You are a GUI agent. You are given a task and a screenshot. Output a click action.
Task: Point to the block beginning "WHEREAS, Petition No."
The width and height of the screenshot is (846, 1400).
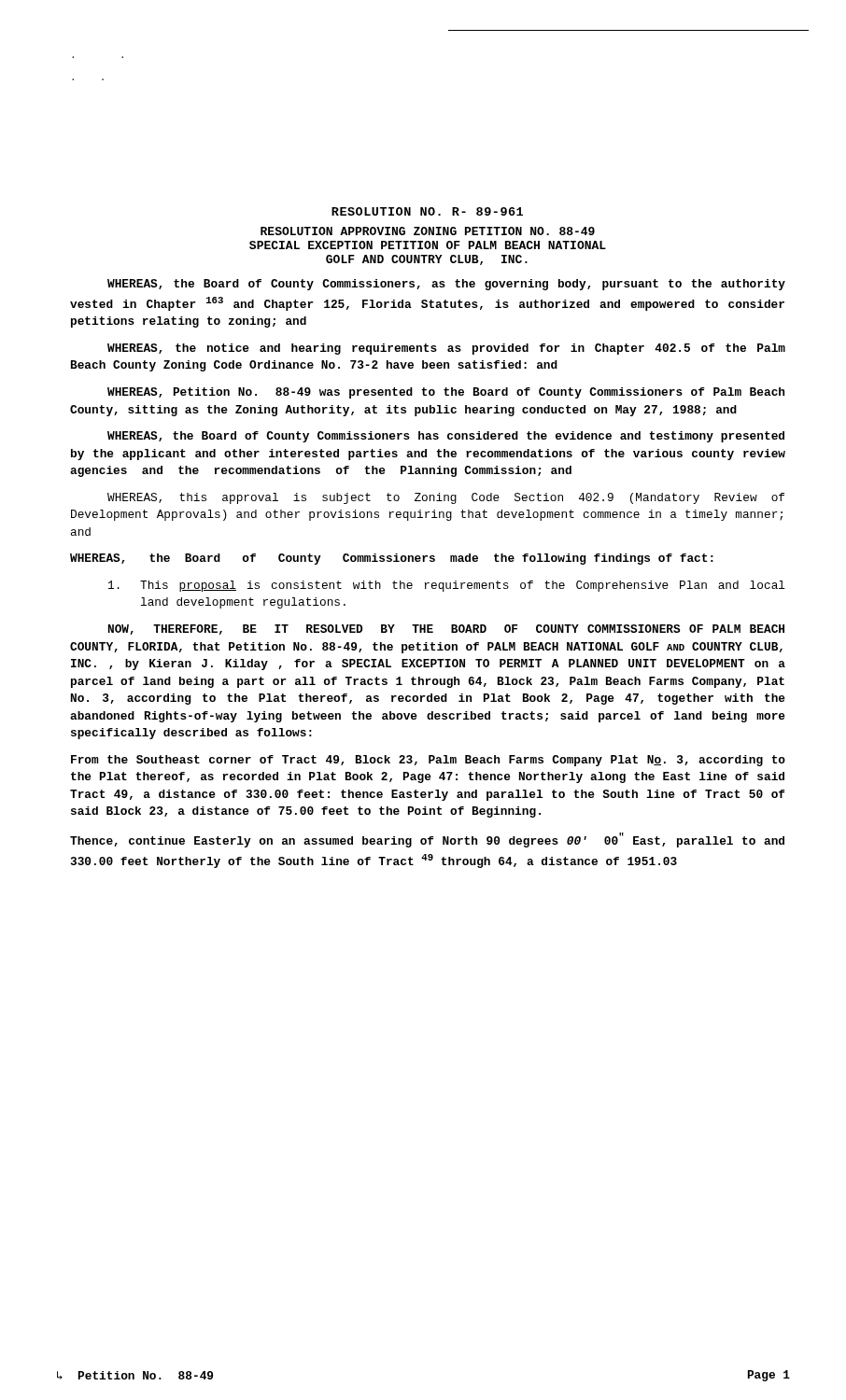(428, 402)
